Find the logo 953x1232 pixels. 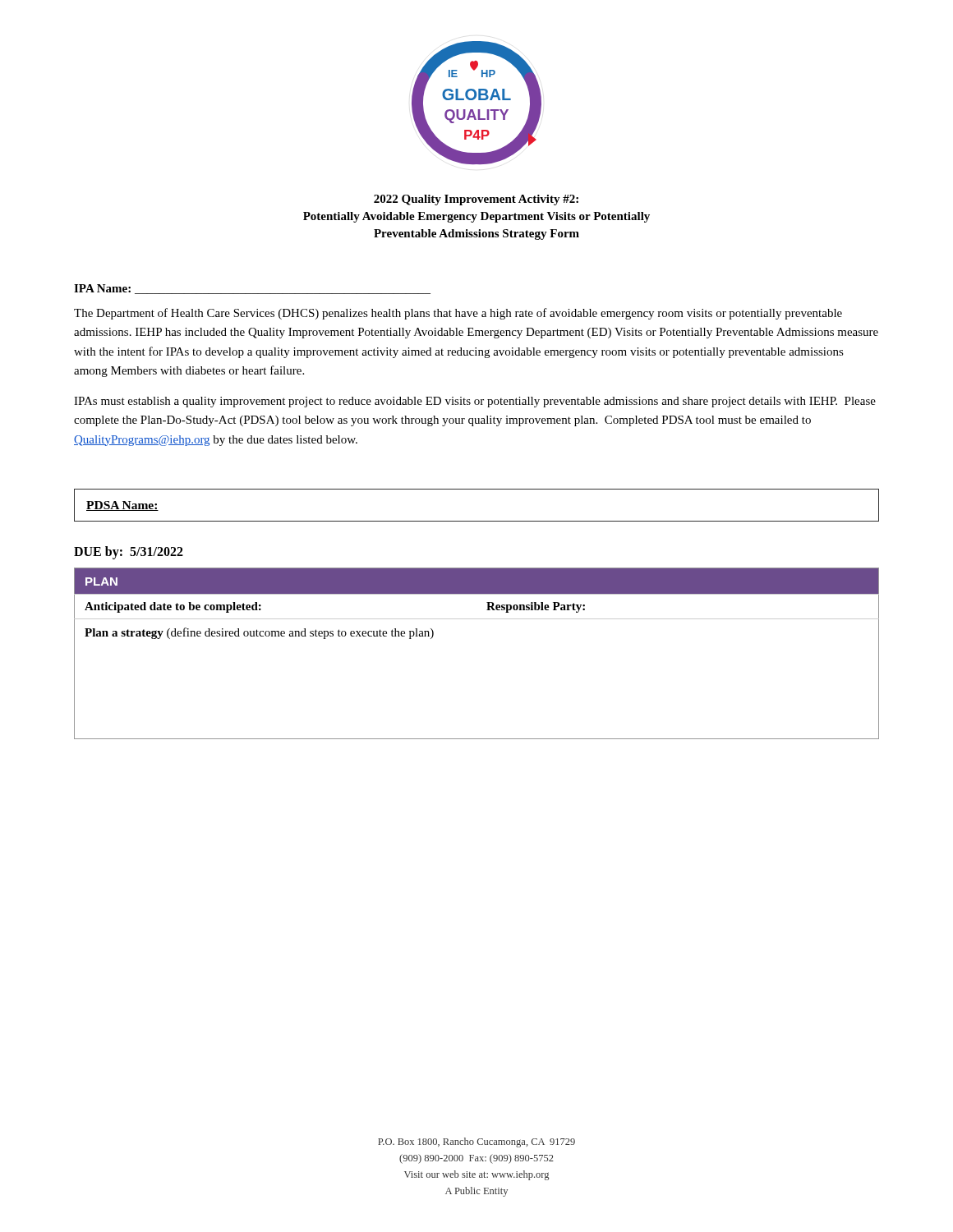pos(476,88)
